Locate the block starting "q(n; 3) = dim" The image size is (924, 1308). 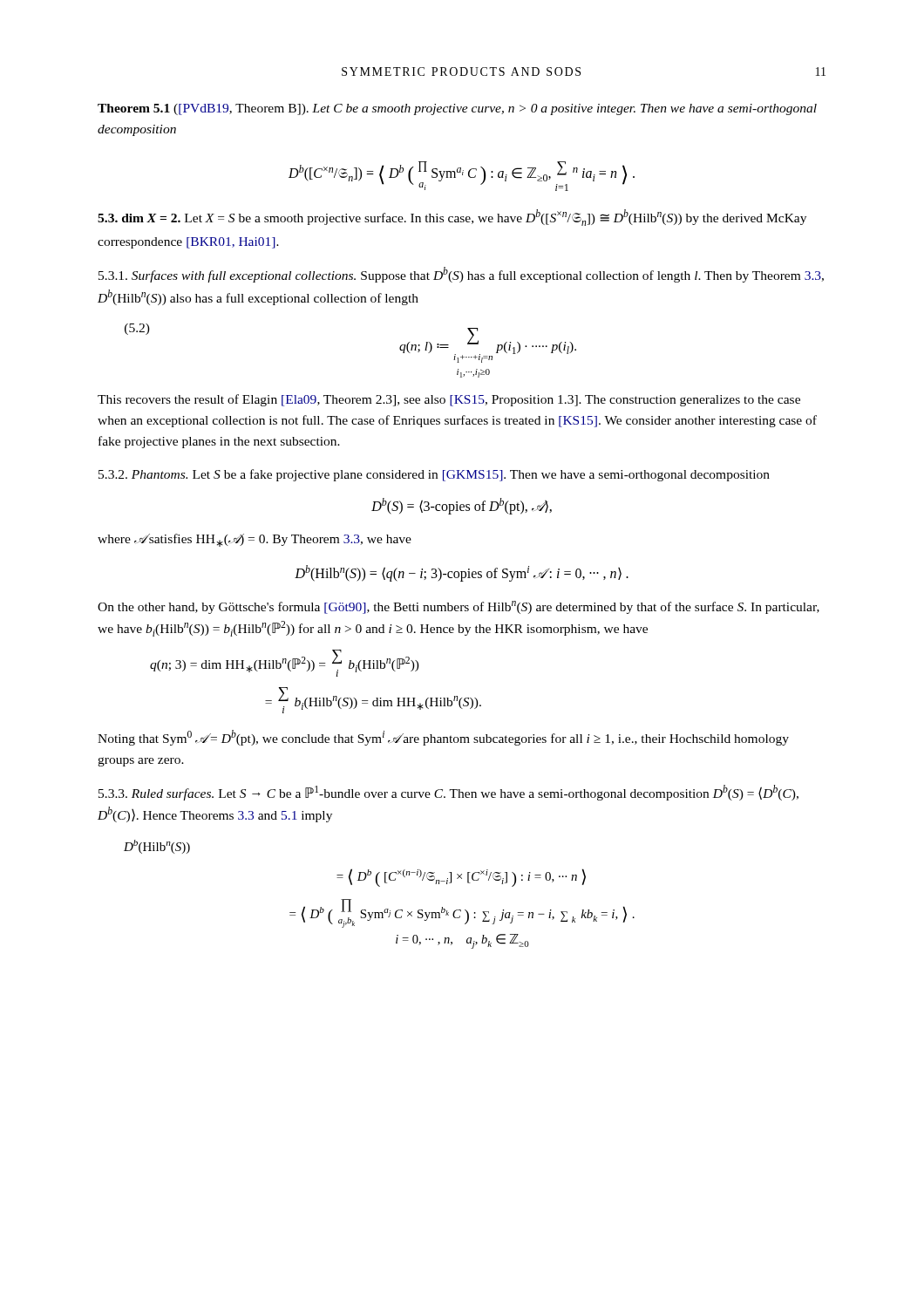(x=316, y=684)
